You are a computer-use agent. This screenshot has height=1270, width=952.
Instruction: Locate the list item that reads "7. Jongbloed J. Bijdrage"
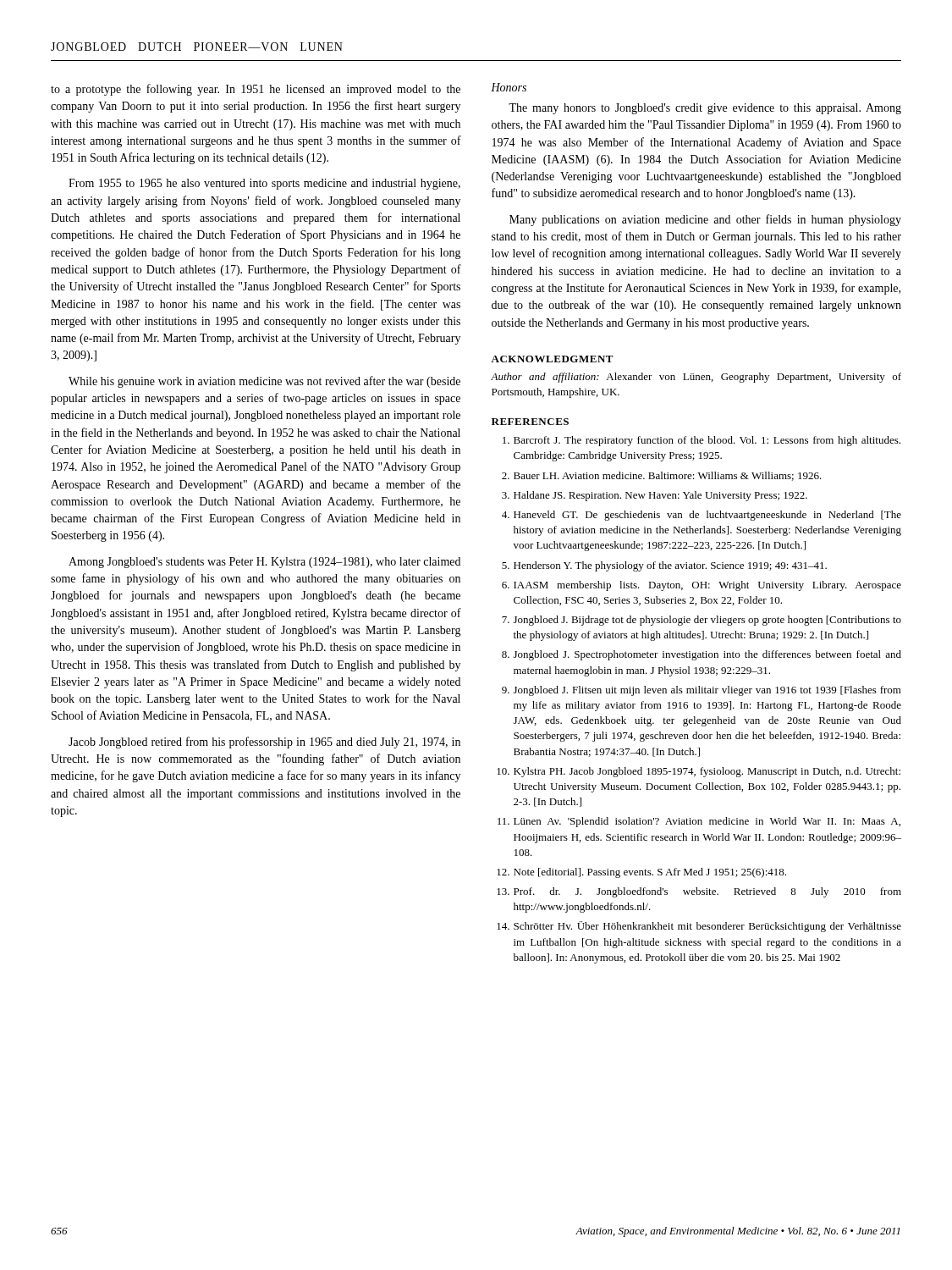point(696,628)
